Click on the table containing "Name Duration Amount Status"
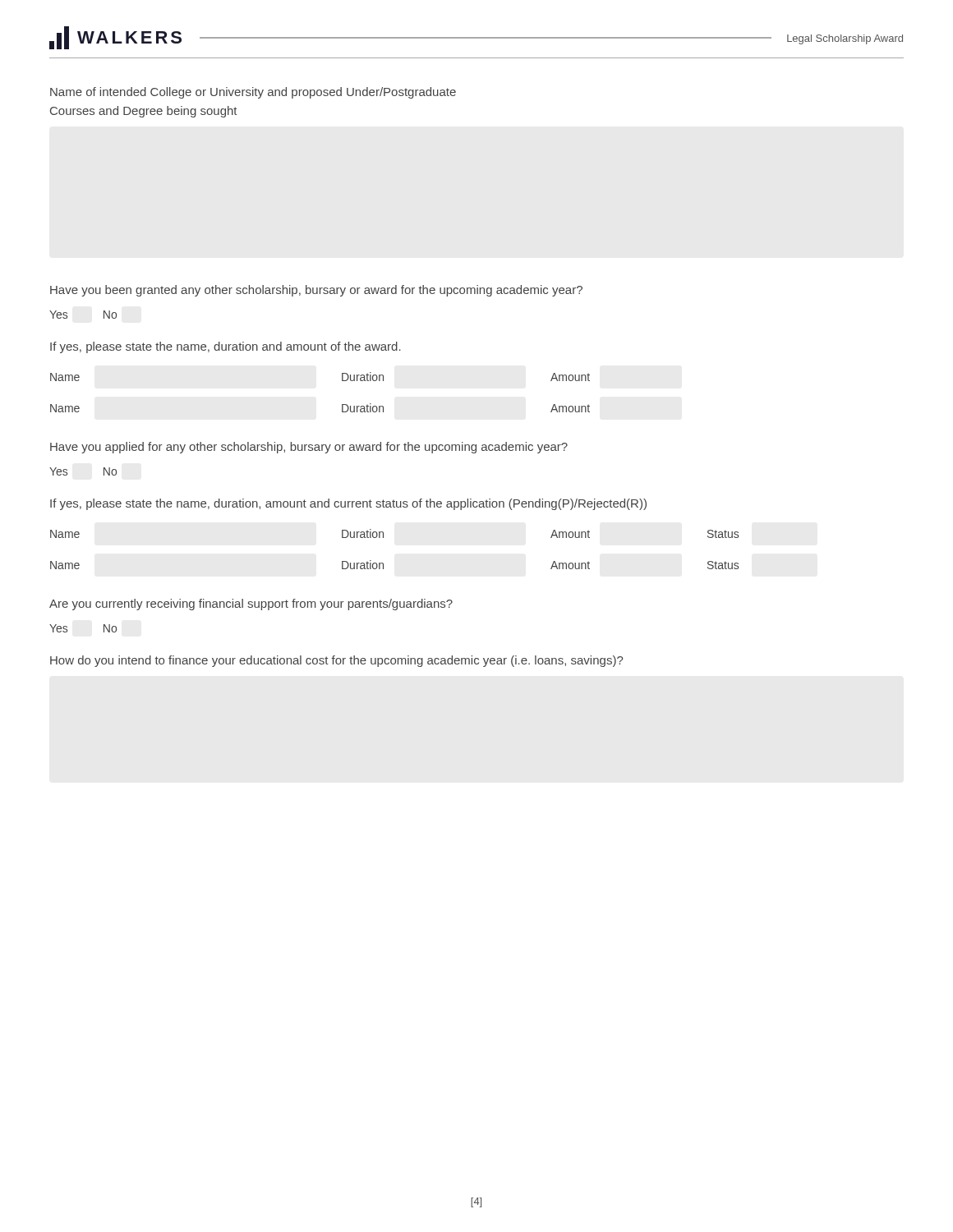Screen dimensions: 1232x953 (476, 549)
